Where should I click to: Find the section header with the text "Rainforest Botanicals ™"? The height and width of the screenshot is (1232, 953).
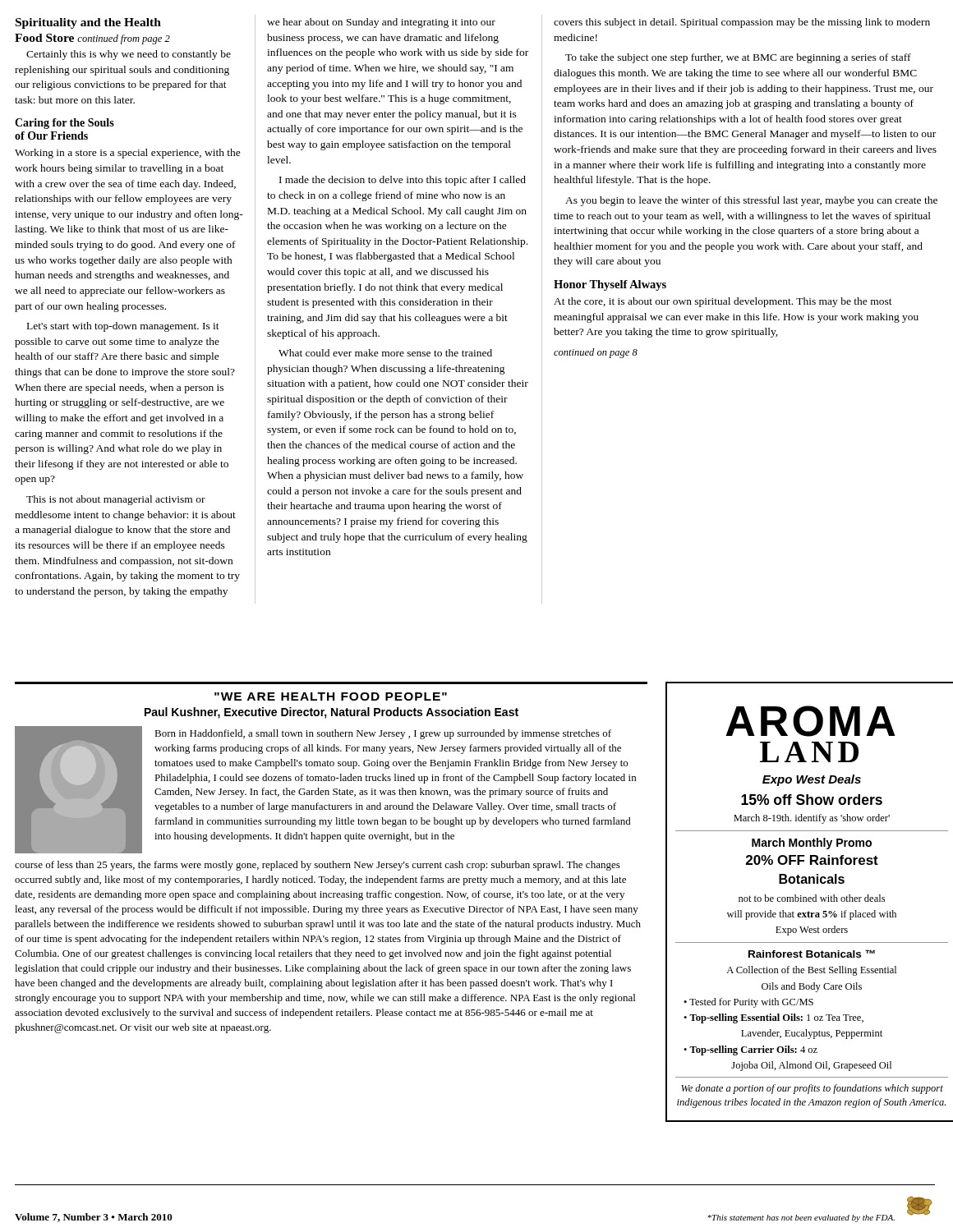(x=812, y=954)
